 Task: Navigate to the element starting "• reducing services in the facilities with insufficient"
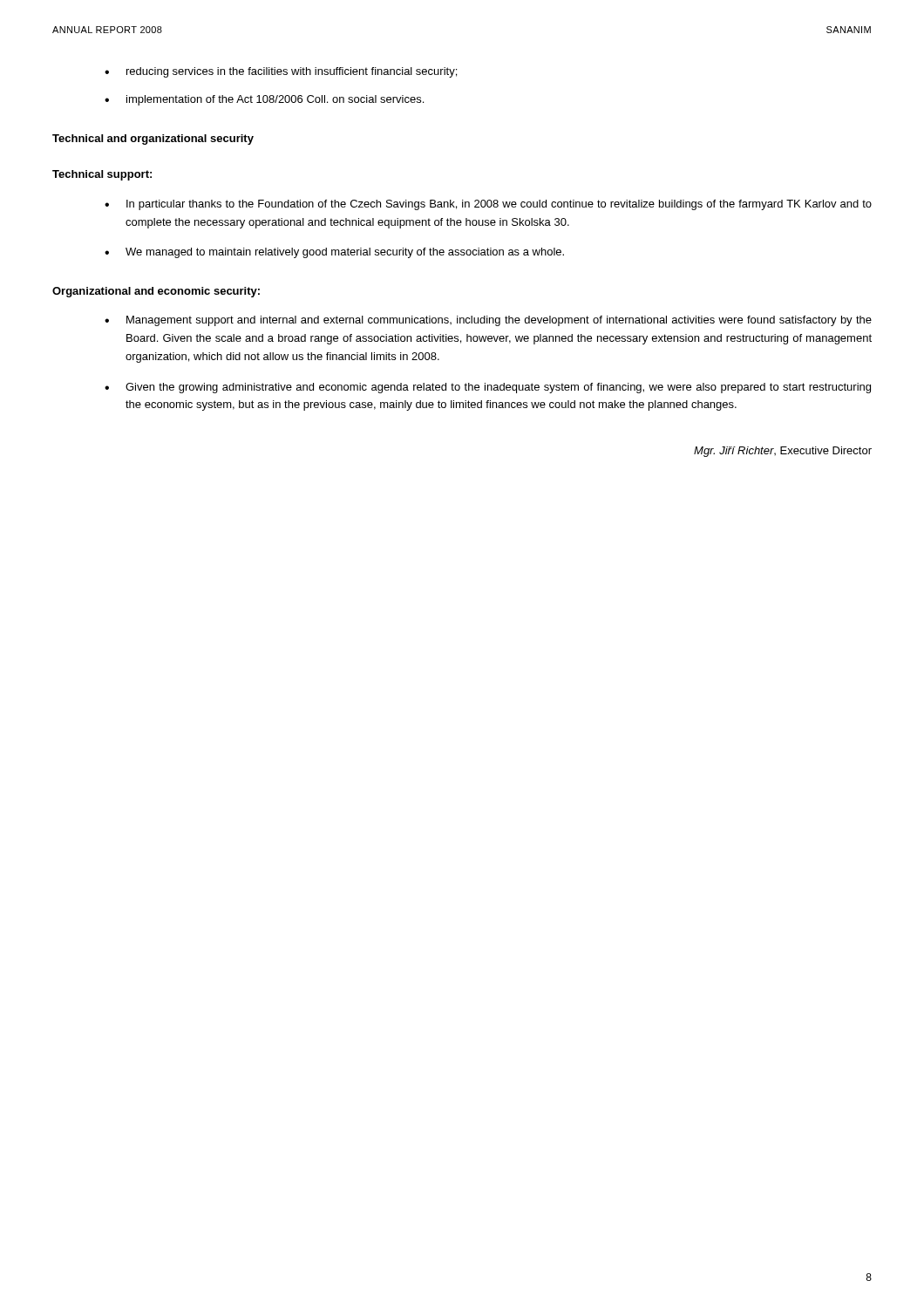coord(281,72)
